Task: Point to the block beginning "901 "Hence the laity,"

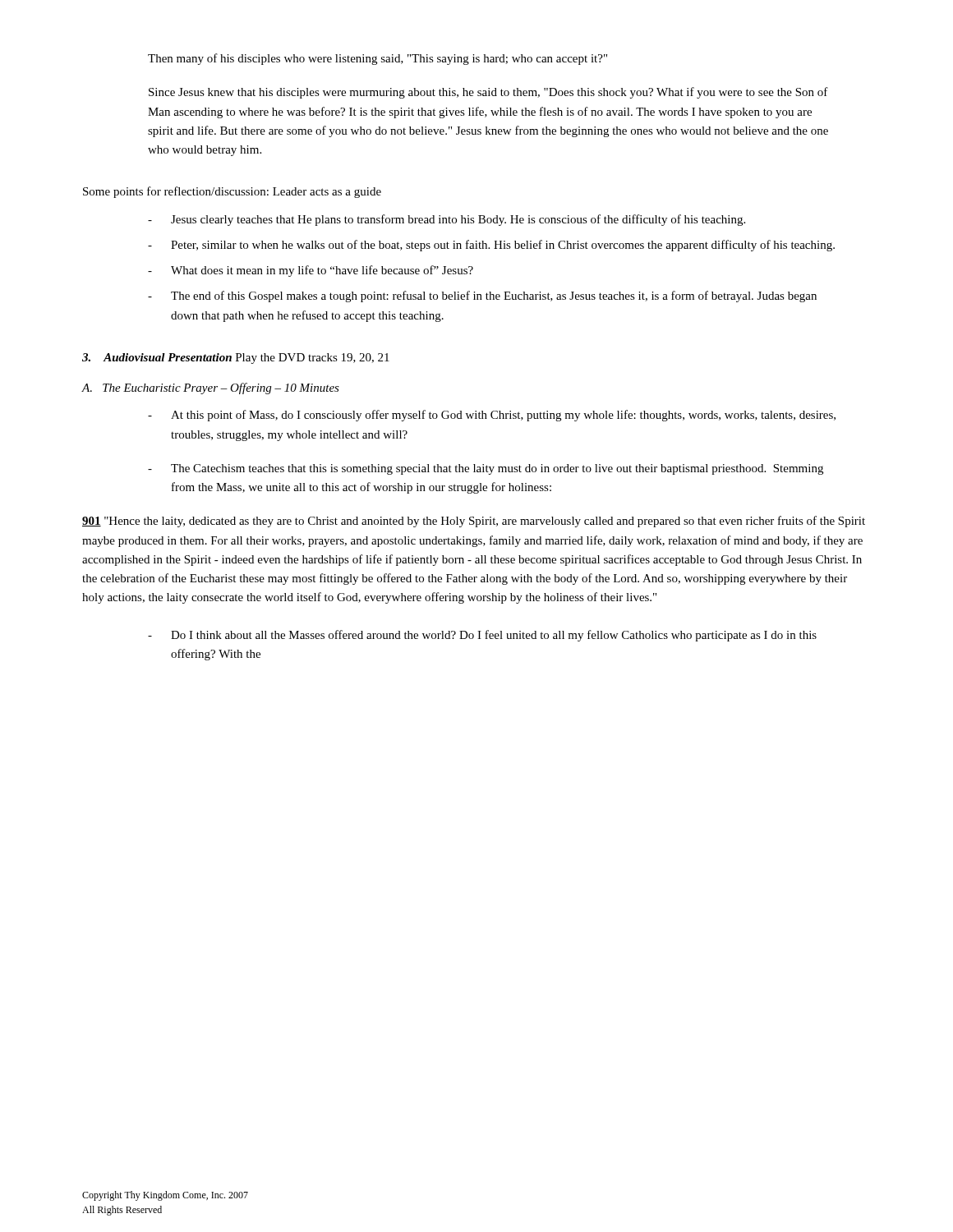Action: click(474, 559)
